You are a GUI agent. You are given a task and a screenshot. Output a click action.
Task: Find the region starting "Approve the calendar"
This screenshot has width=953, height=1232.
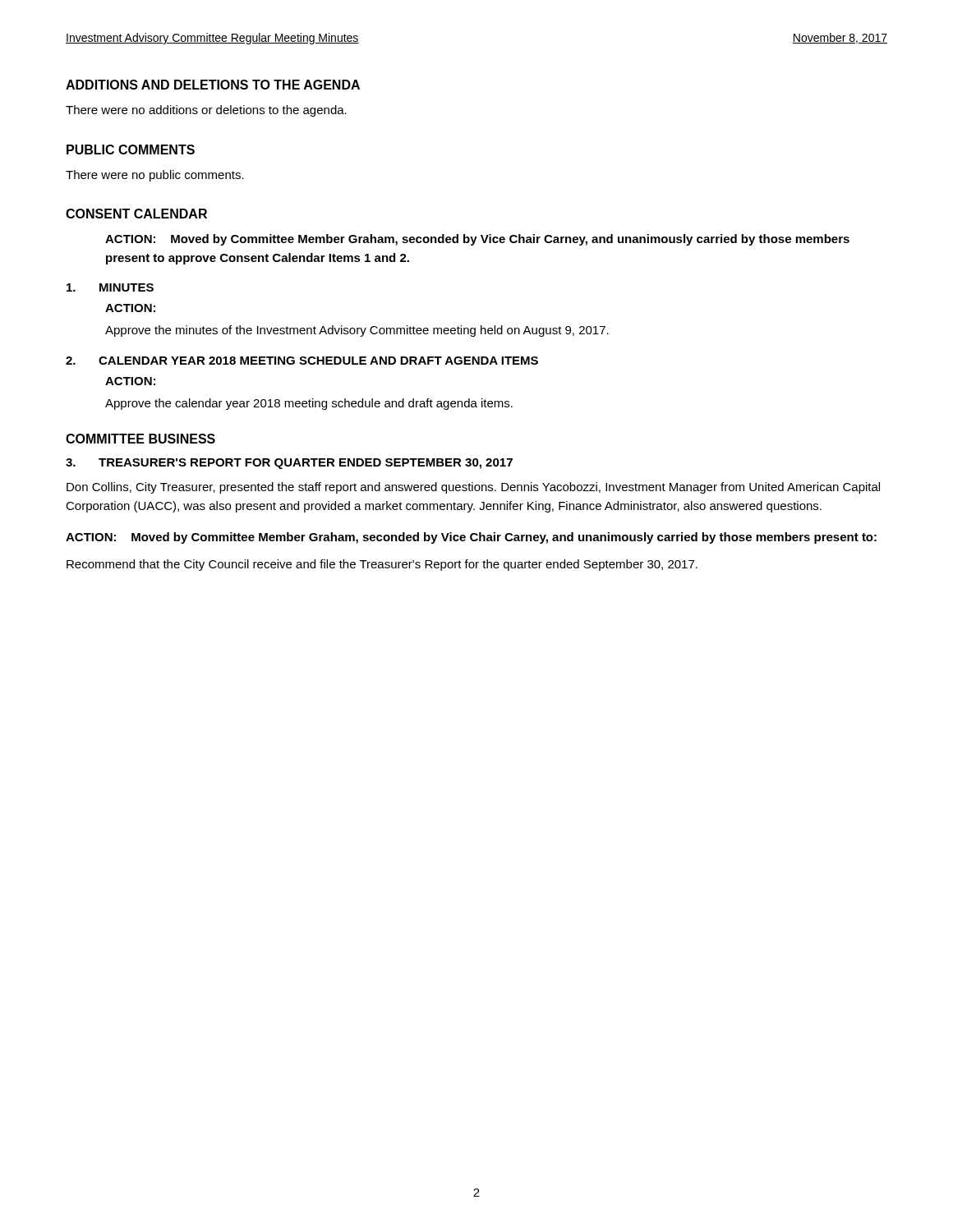[309, 402]
